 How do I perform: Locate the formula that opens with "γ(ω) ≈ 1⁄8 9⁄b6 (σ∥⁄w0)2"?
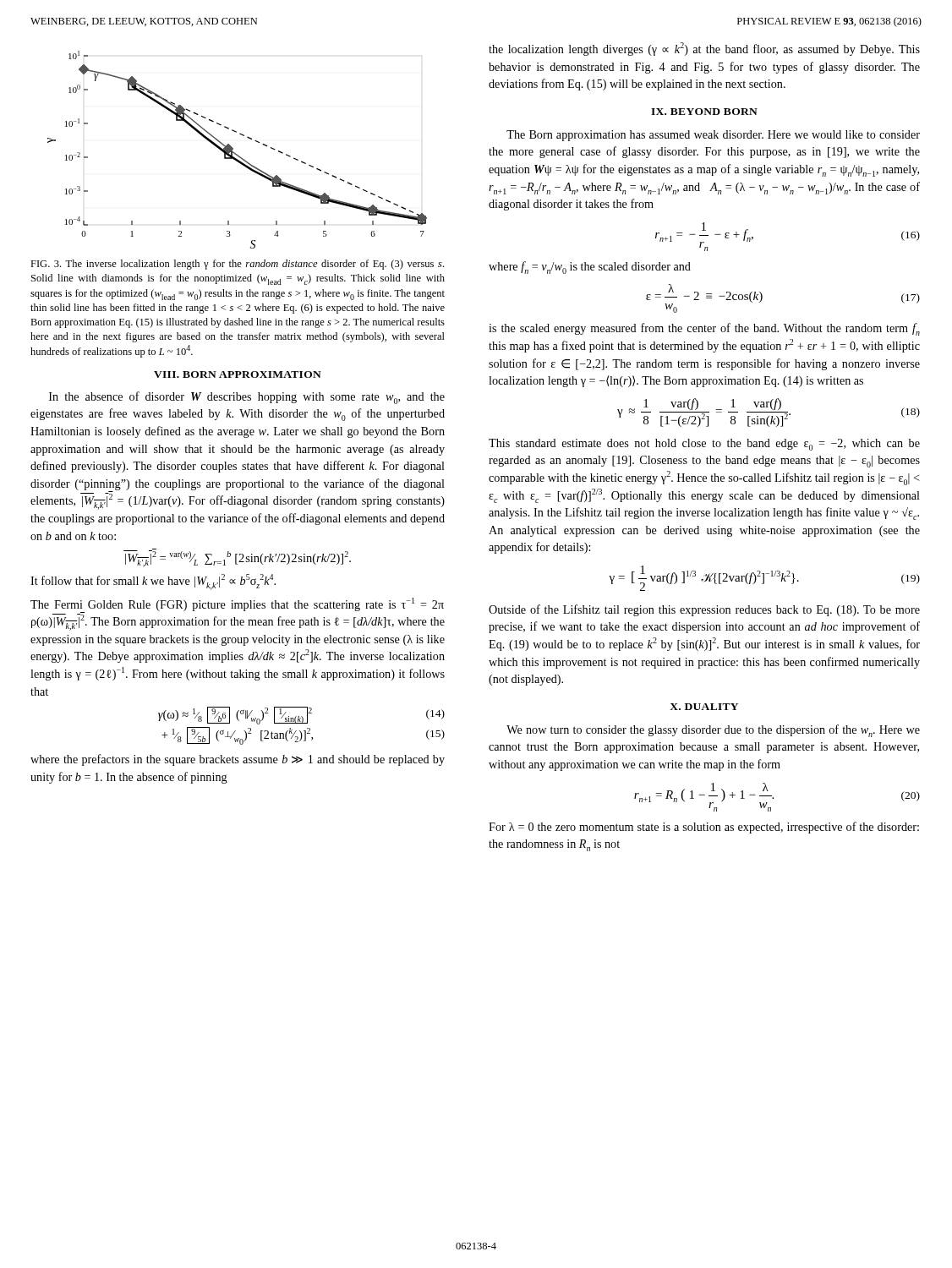(x=301, y=715)
